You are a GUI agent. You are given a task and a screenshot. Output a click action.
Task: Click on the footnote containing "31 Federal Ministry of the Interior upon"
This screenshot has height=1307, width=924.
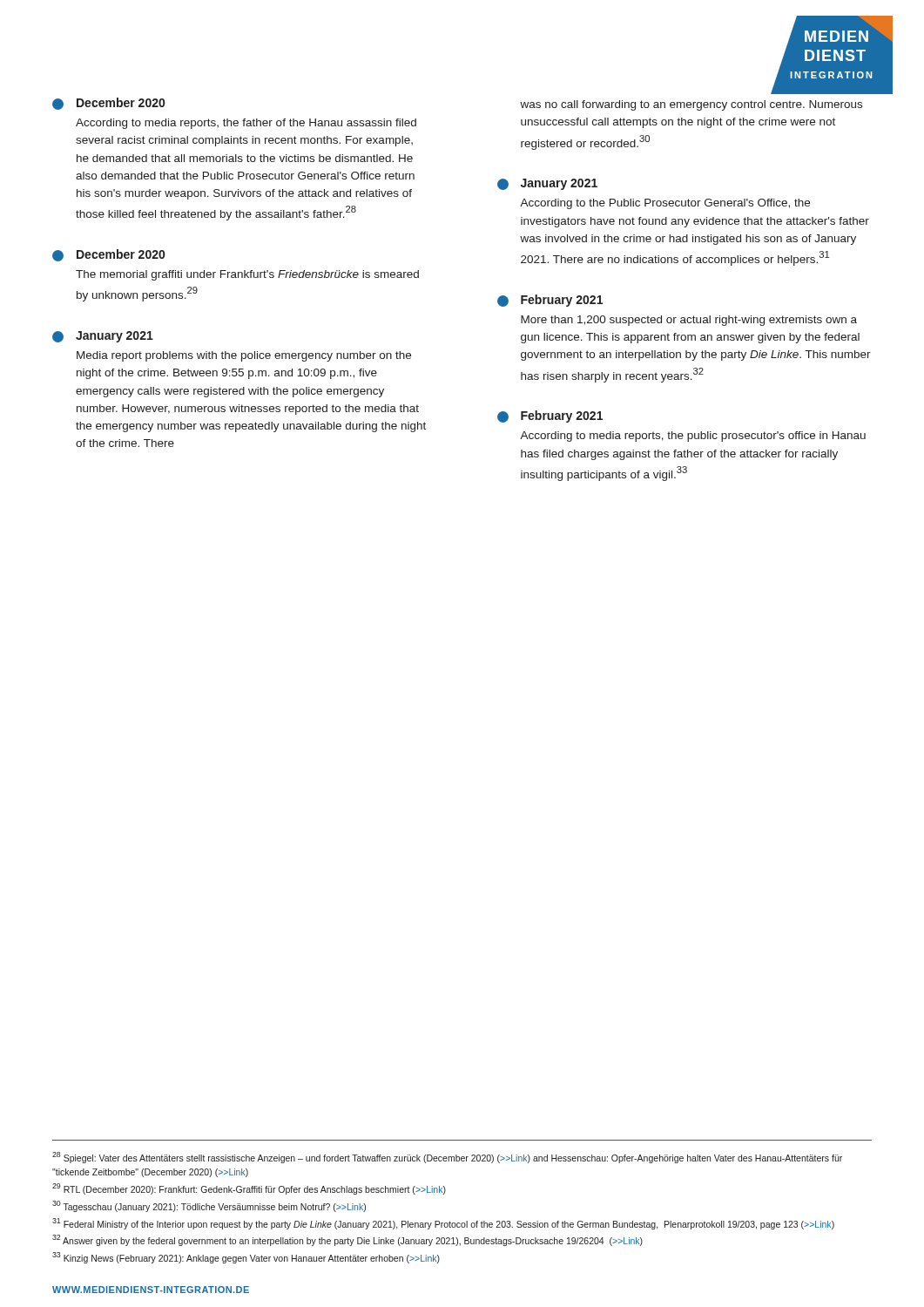443,1222
